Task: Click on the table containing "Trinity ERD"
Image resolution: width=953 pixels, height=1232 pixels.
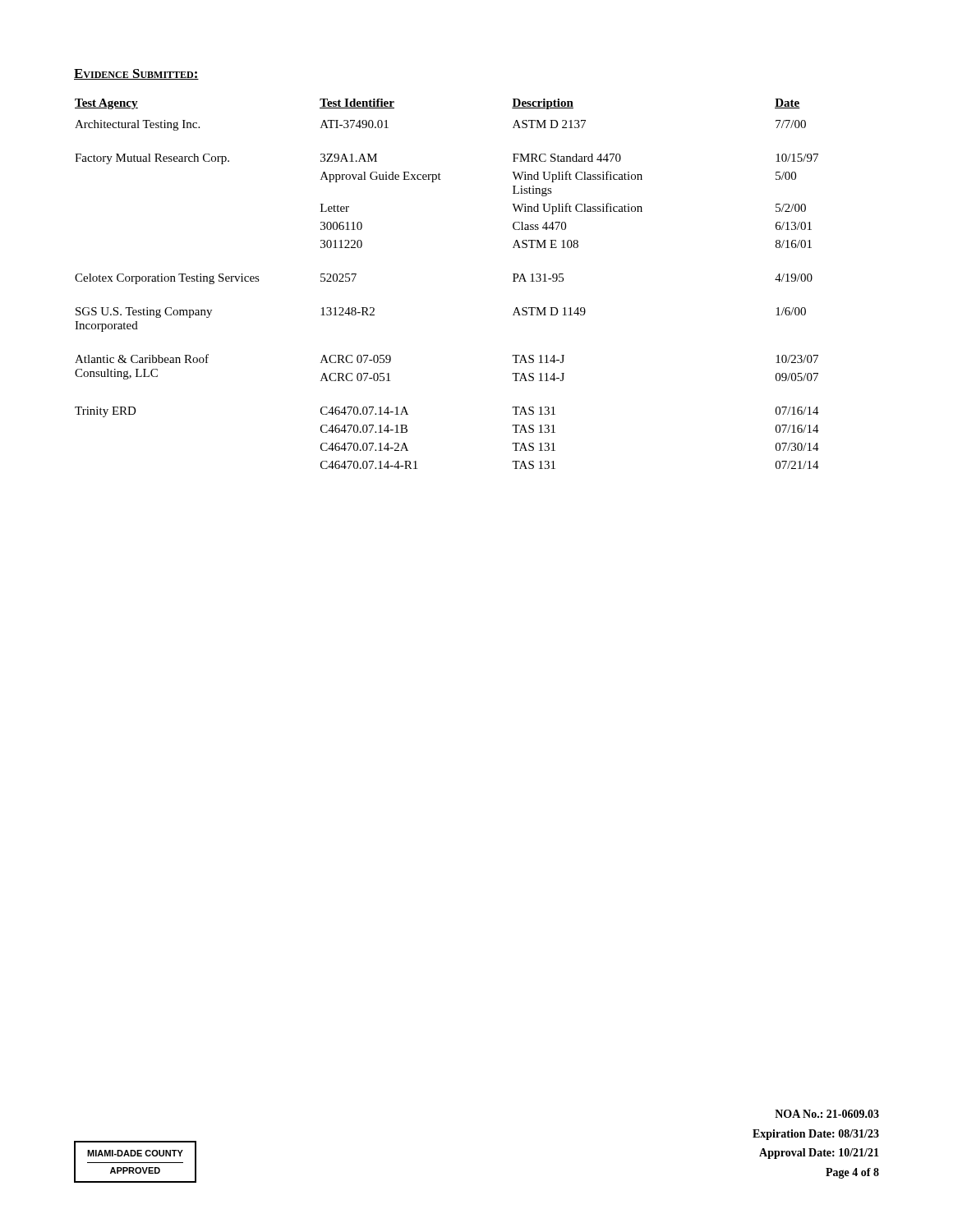Action: (476, 285)
